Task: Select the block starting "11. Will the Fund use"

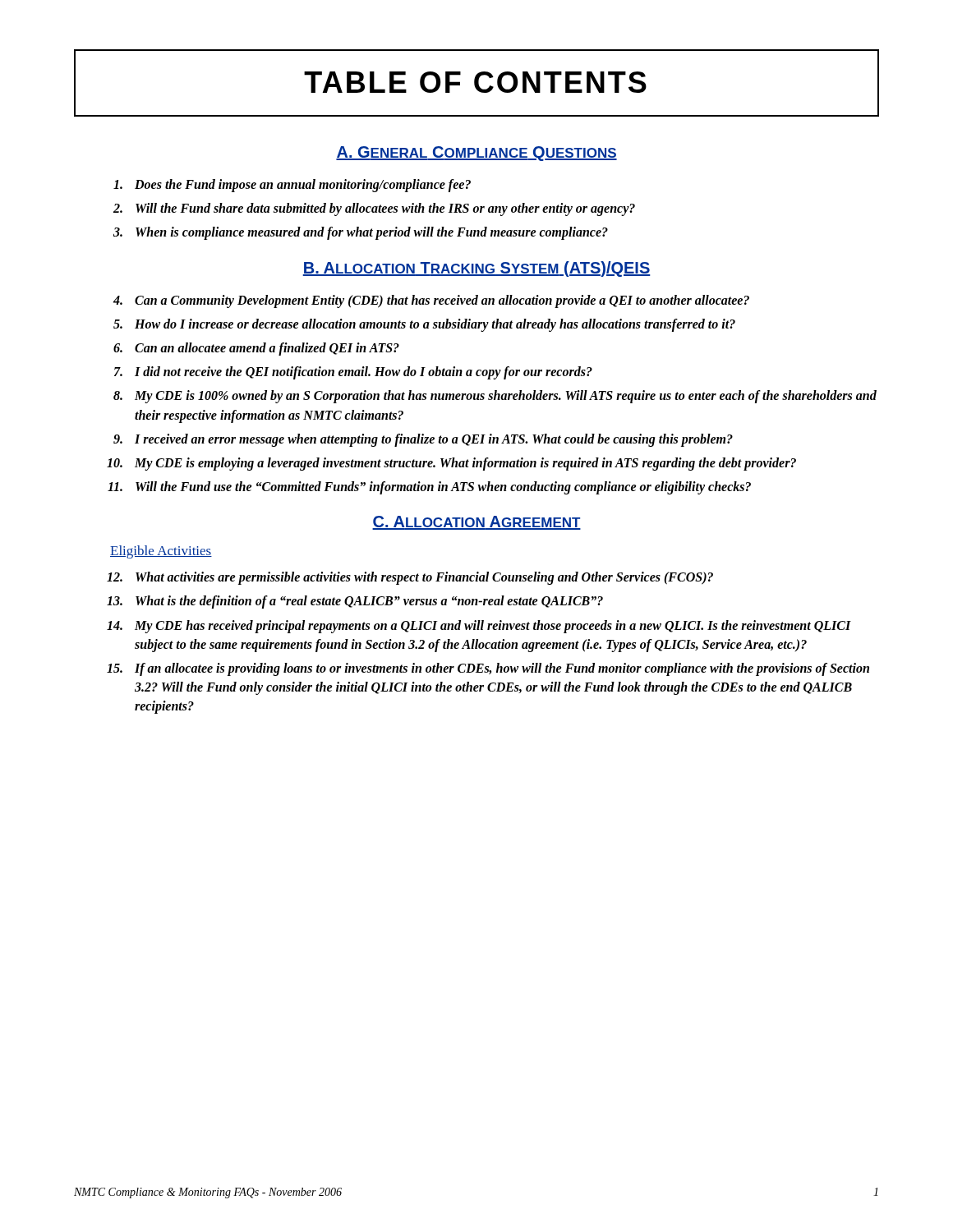Action: click(x=476, y=487)
